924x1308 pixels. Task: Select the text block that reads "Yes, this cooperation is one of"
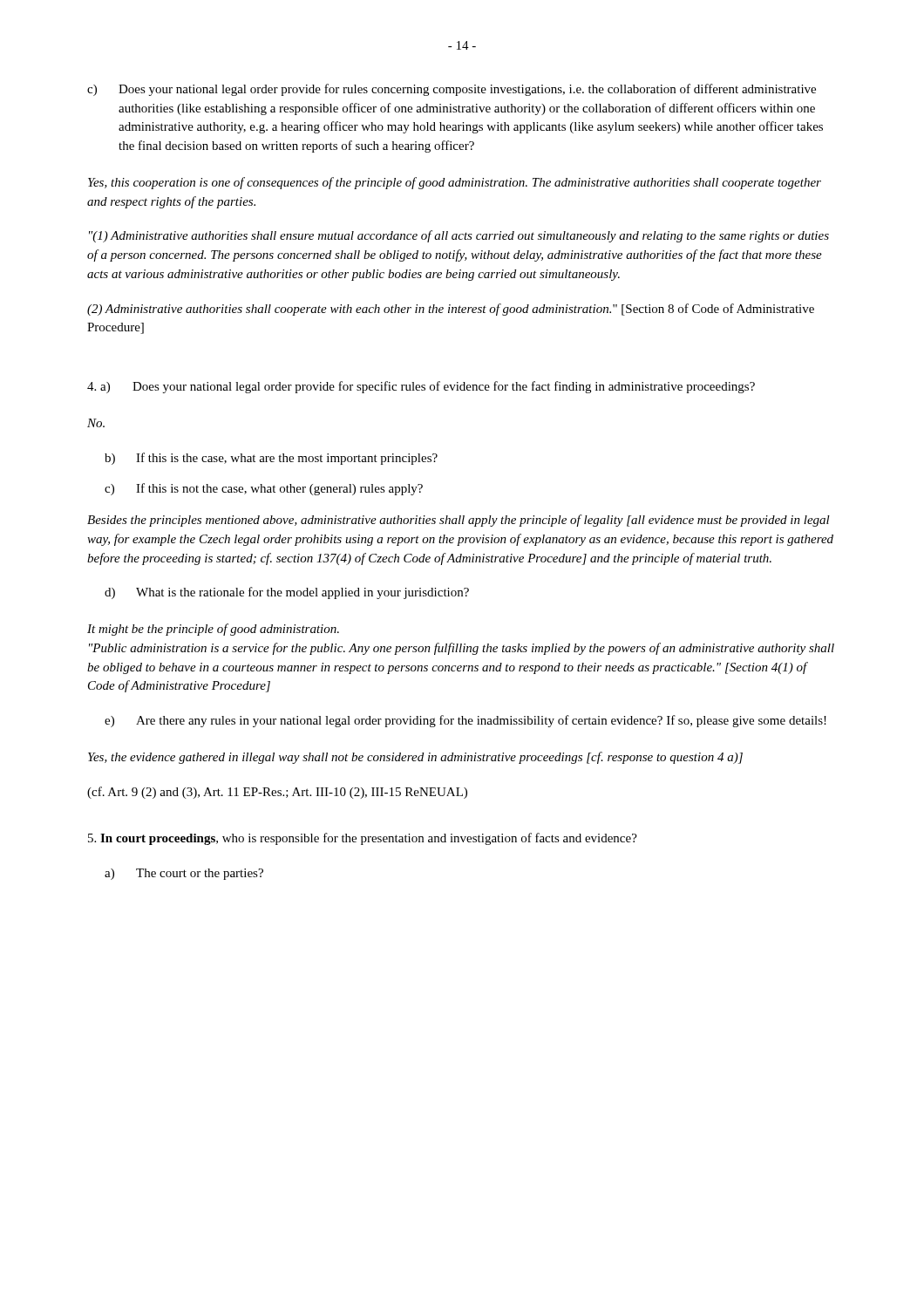pyautogui.click(x=454, y=191)
